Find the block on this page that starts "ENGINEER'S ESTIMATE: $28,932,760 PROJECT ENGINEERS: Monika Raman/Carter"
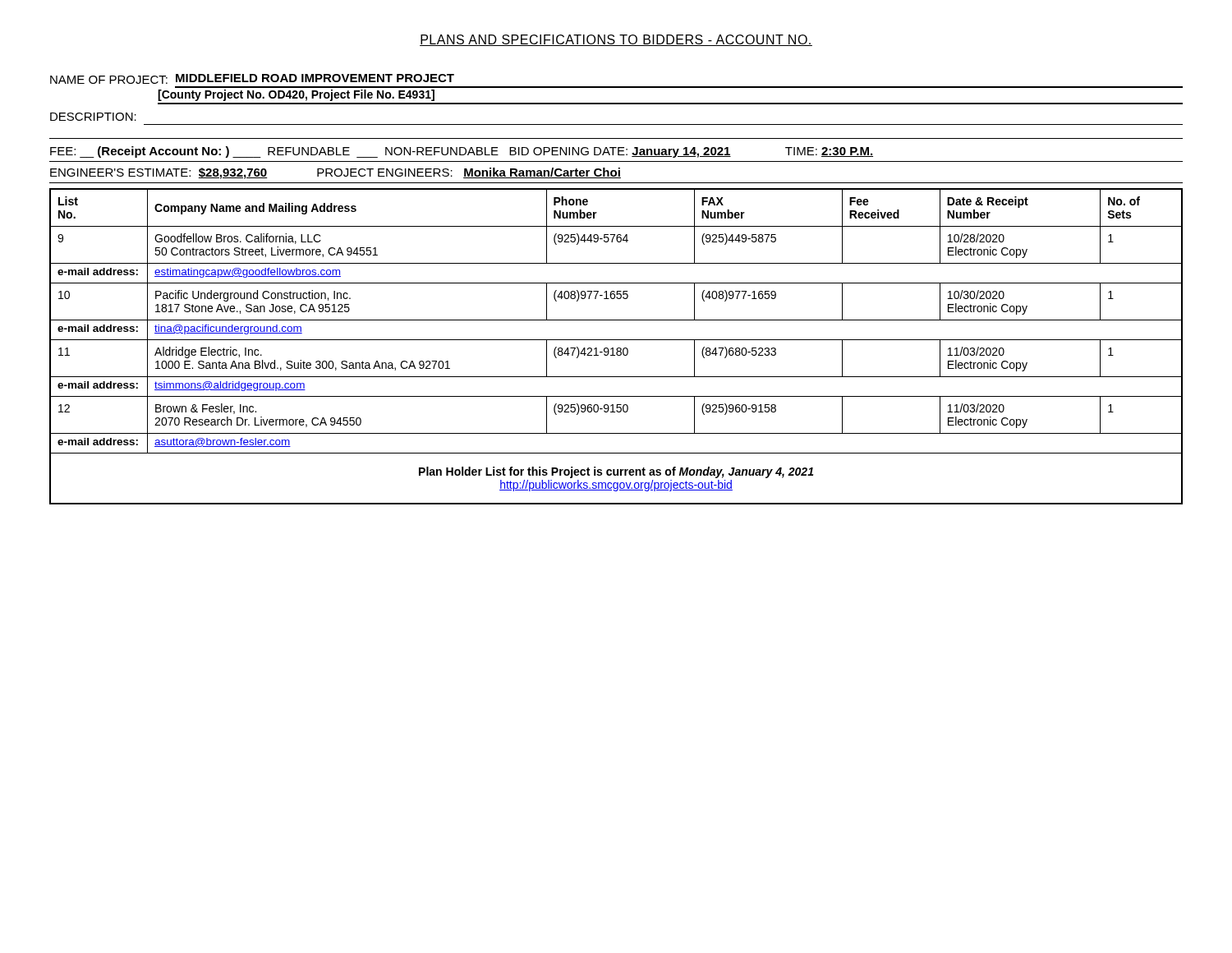 [x=335, y=172]
